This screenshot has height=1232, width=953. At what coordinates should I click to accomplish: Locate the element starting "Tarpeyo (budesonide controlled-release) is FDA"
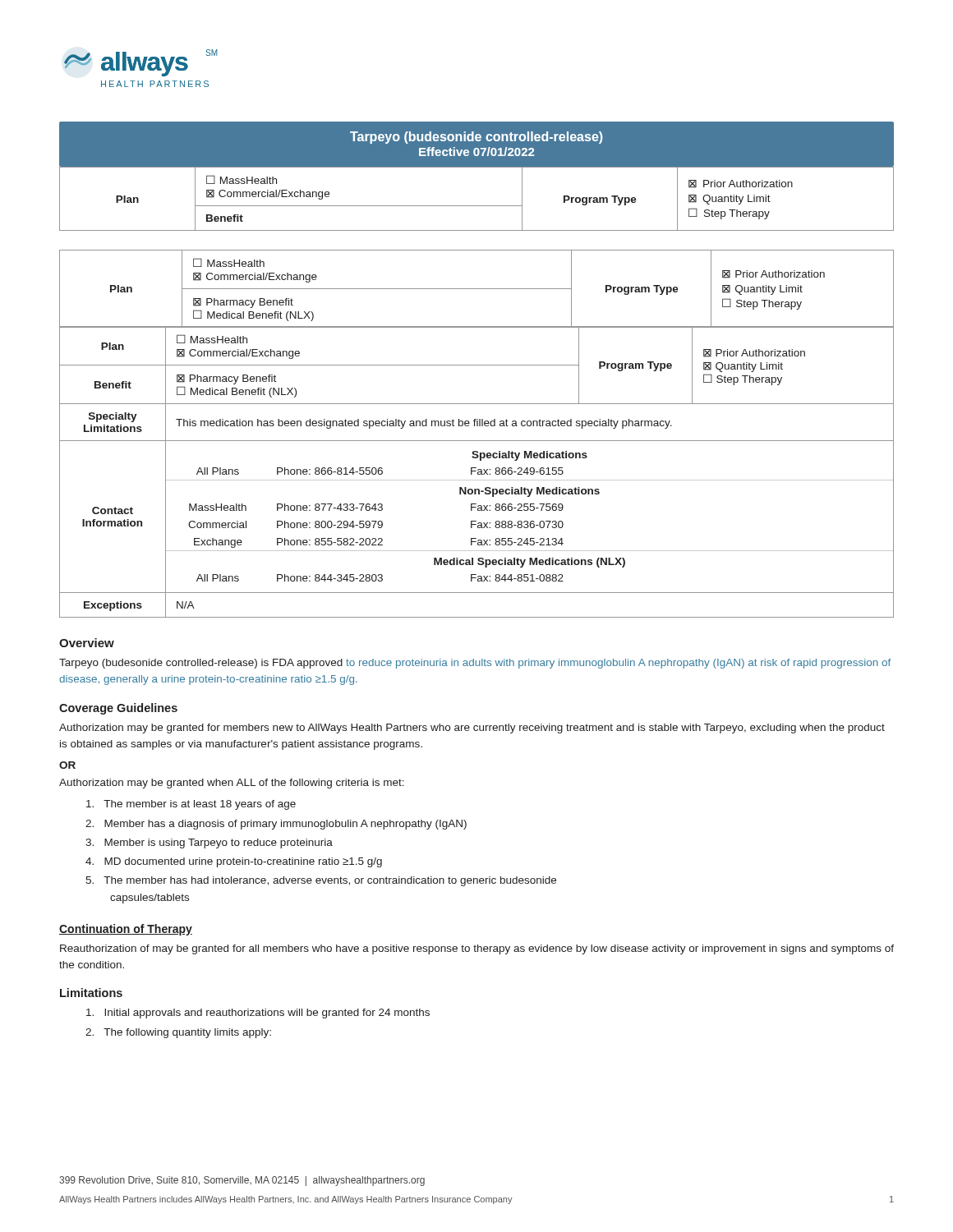pos(475,671)
